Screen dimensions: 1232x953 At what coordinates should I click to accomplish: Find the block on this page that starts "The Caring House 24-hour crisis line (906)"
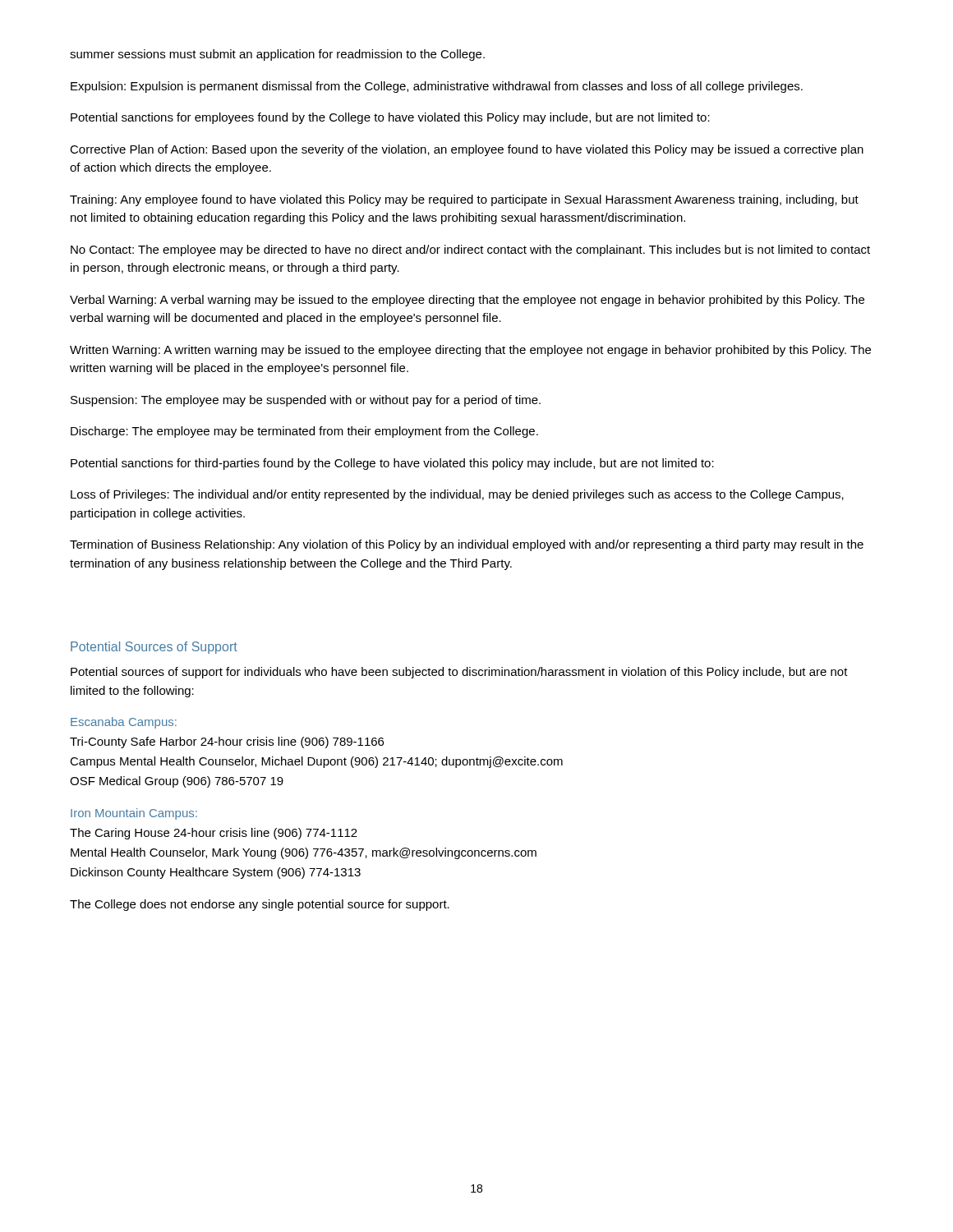click(x=472, y=853)
